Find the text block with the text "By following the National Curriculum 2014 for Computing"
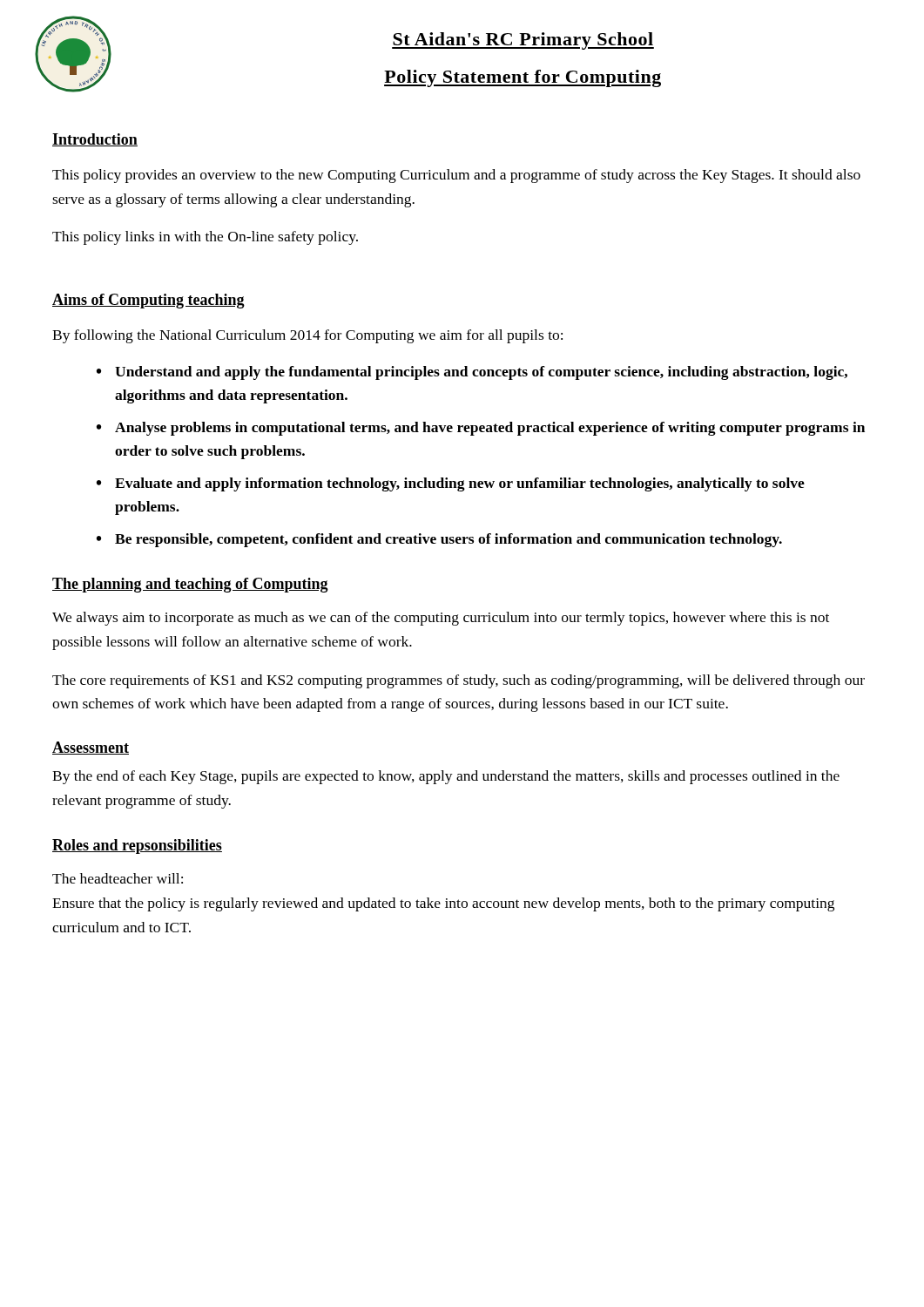 [308, 335]
